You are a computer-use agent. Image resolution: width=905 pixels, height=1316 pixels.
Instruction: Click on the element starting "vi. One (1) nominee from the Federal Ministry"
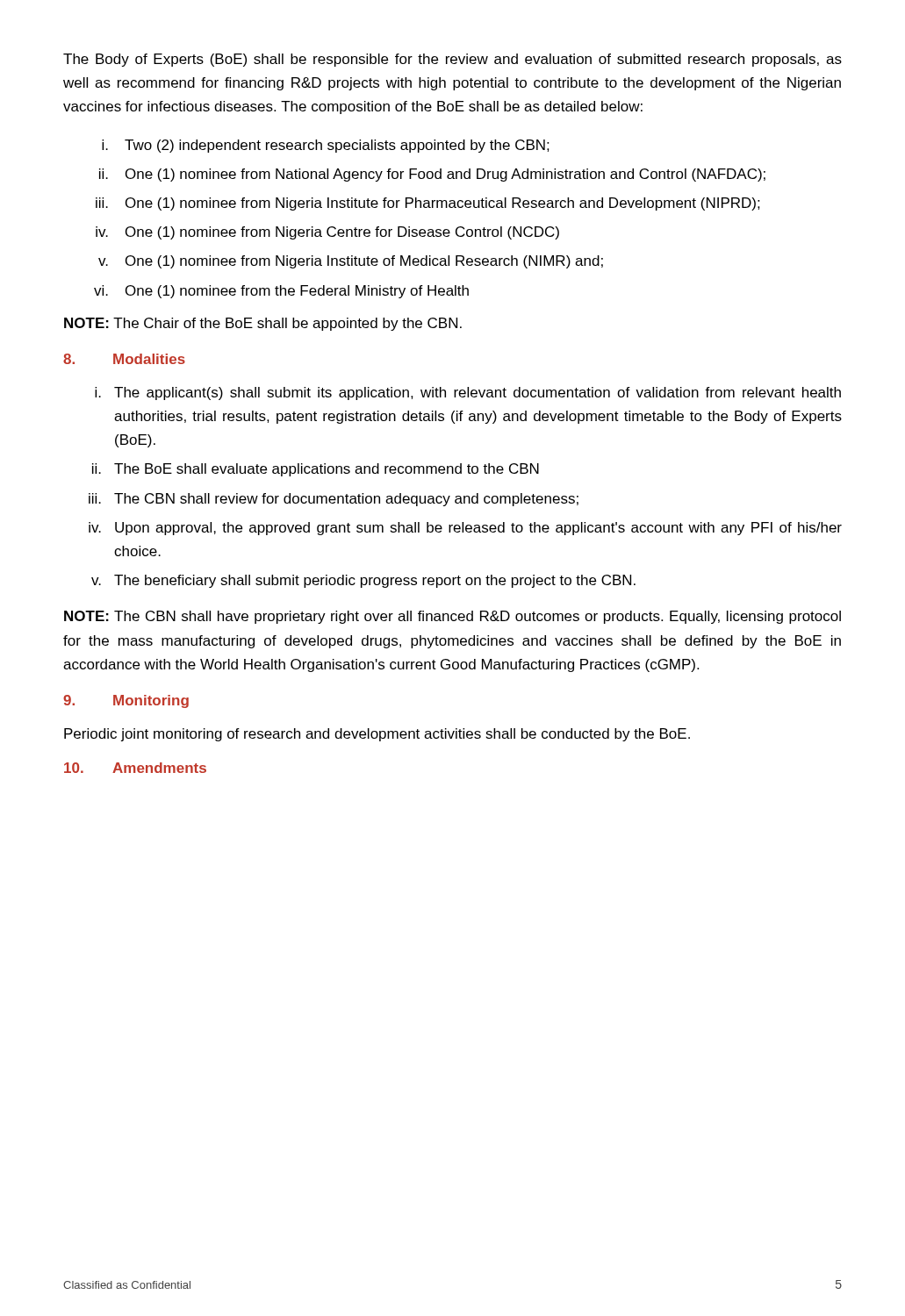pyautogui.click(x=452, y=291)
